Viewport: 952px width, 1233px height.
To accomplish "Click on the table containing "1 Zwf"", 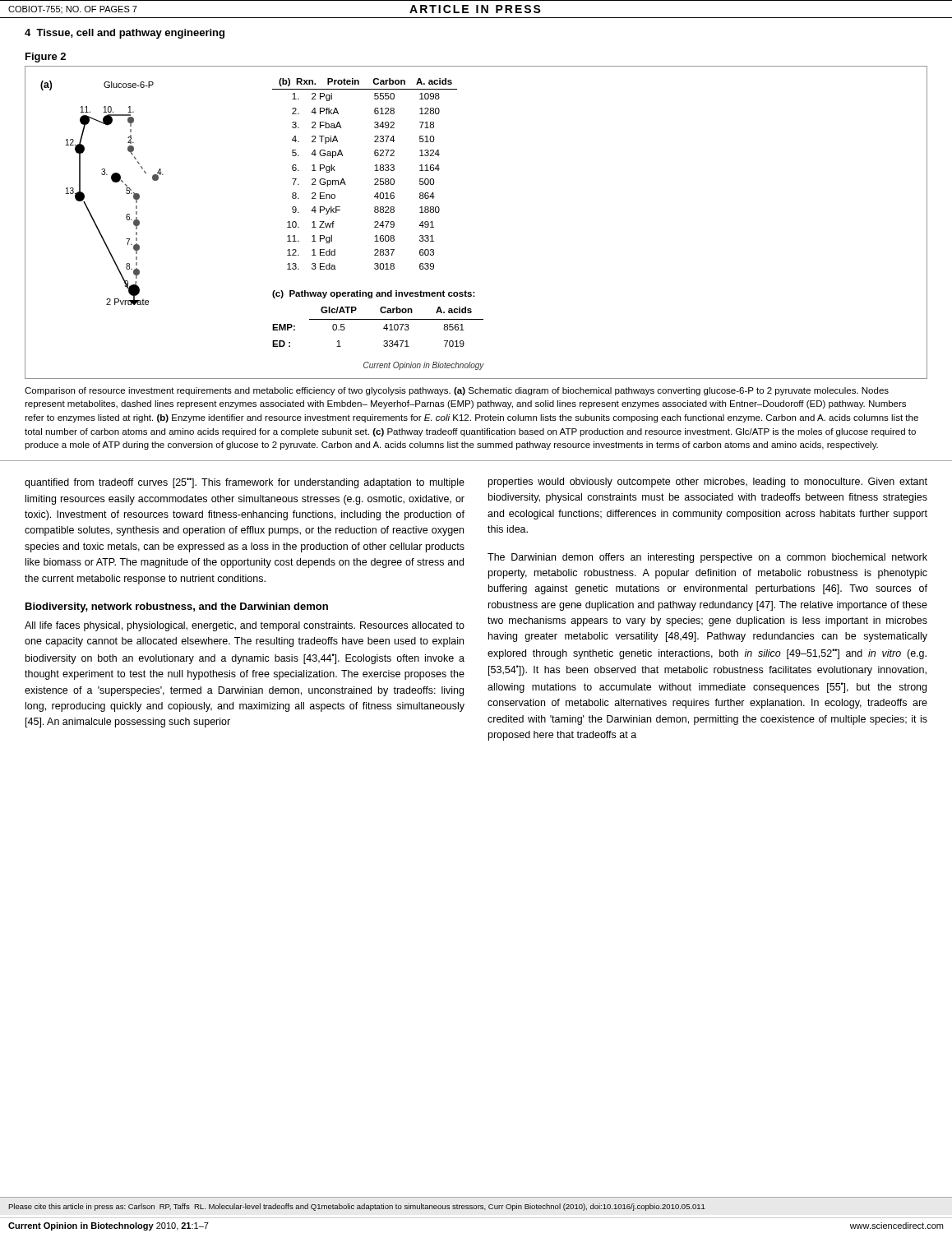I will tap(374, 174).
